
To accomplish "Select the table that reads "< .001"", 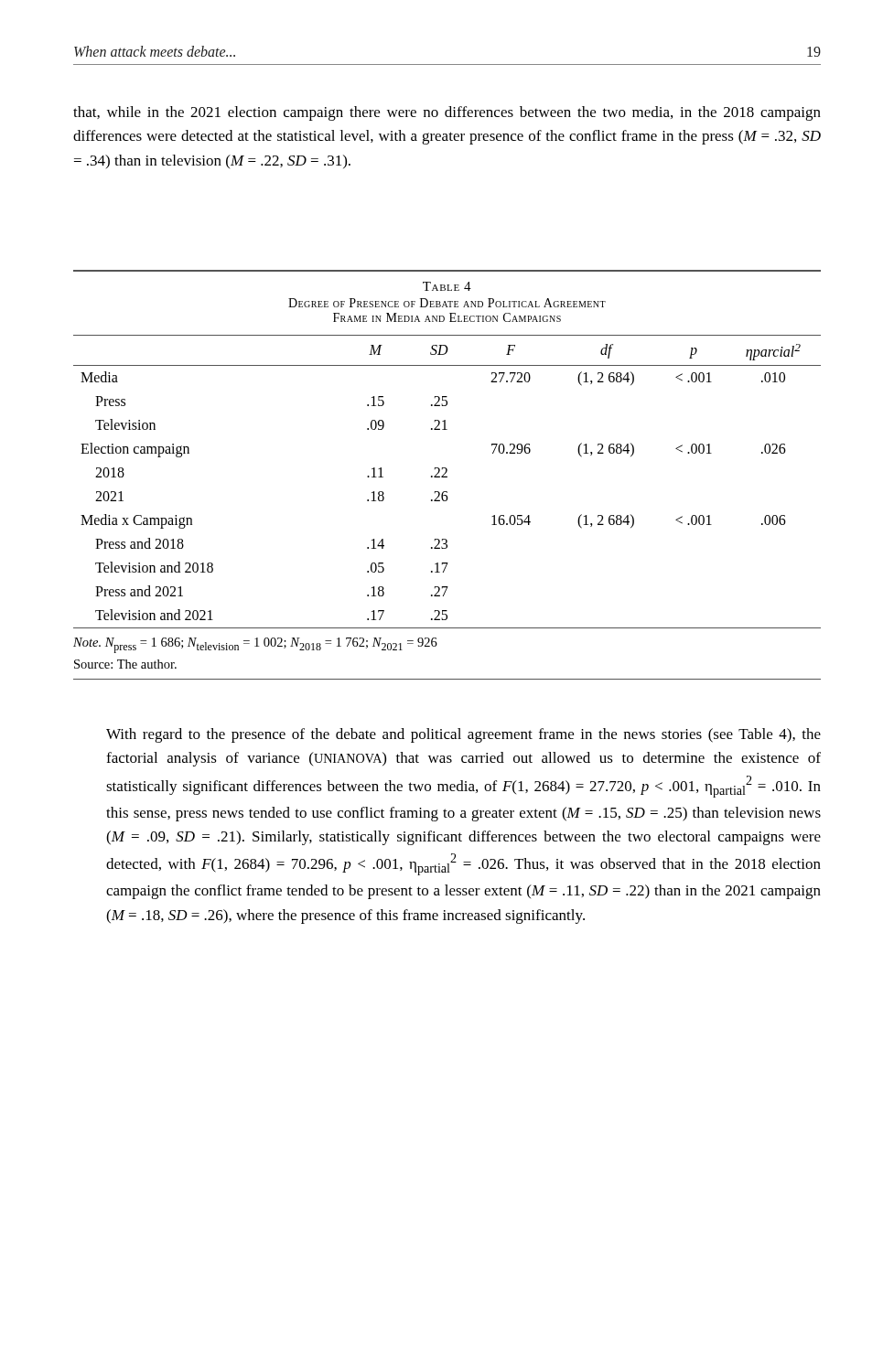I will point(447,475).
